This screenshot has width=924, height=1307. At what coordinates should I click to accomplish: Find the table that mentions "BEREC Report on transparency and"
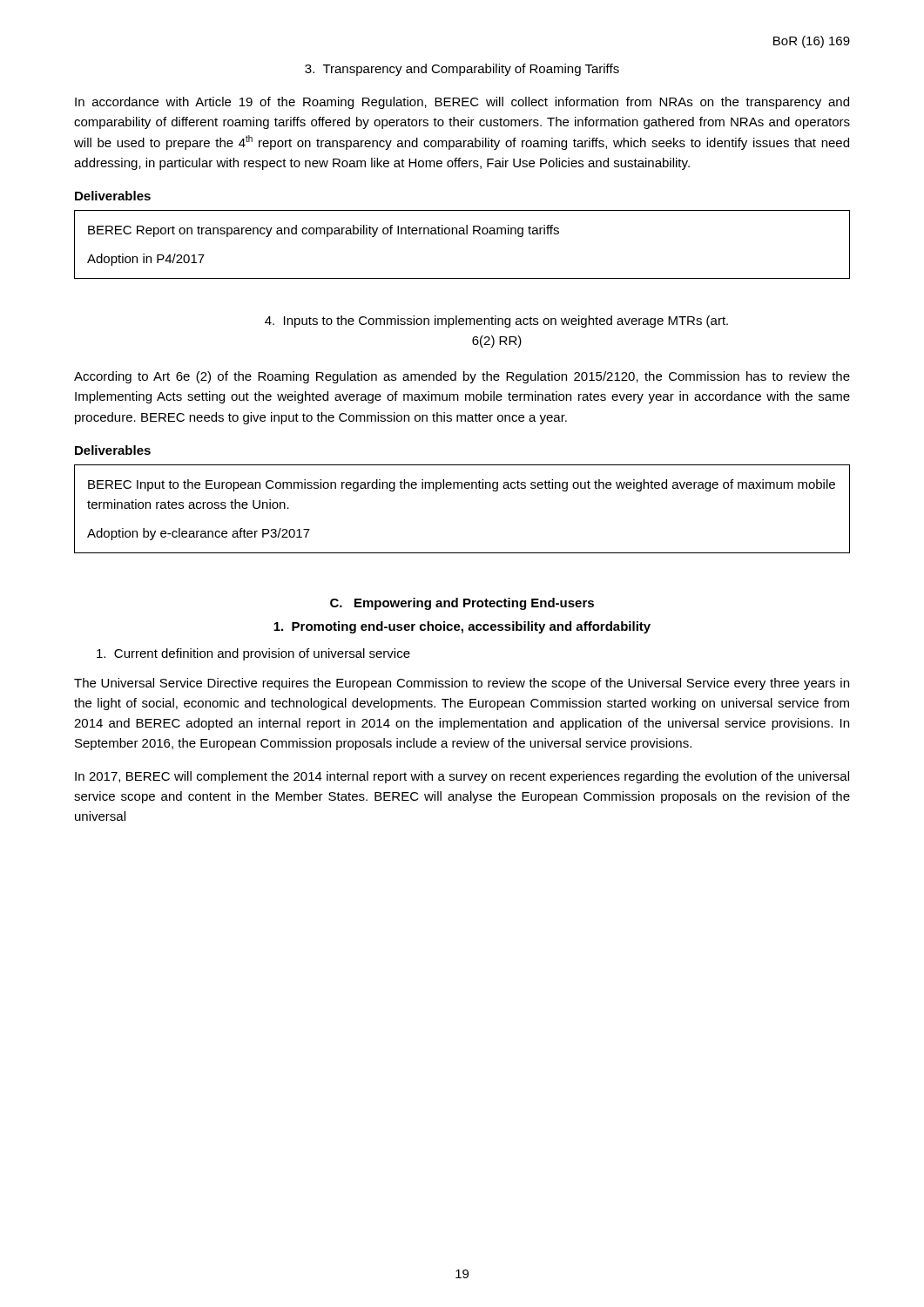[462, 244]
